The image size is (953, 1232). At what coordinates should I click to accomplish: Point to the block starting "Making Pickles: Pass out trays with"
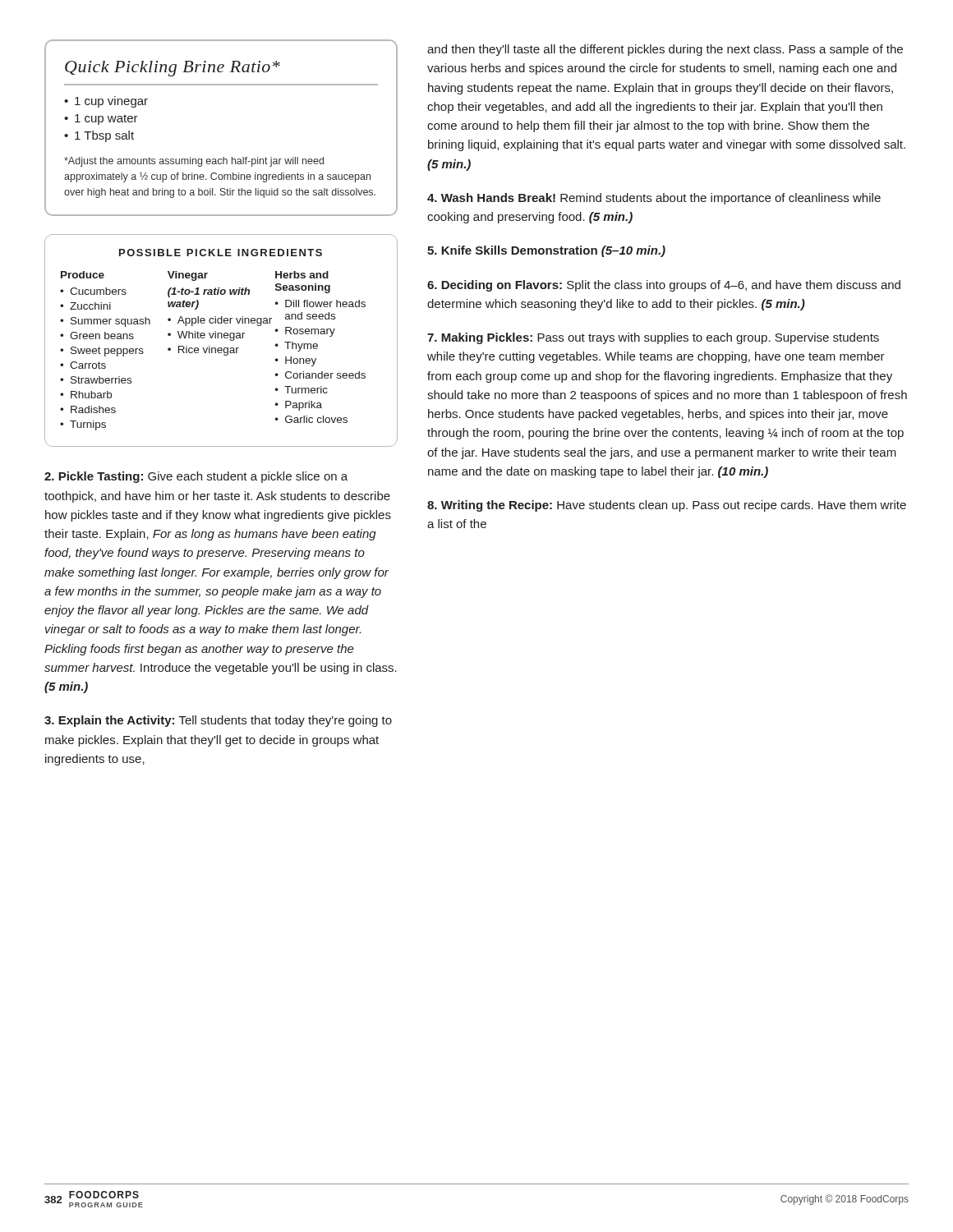coord(667,404)
